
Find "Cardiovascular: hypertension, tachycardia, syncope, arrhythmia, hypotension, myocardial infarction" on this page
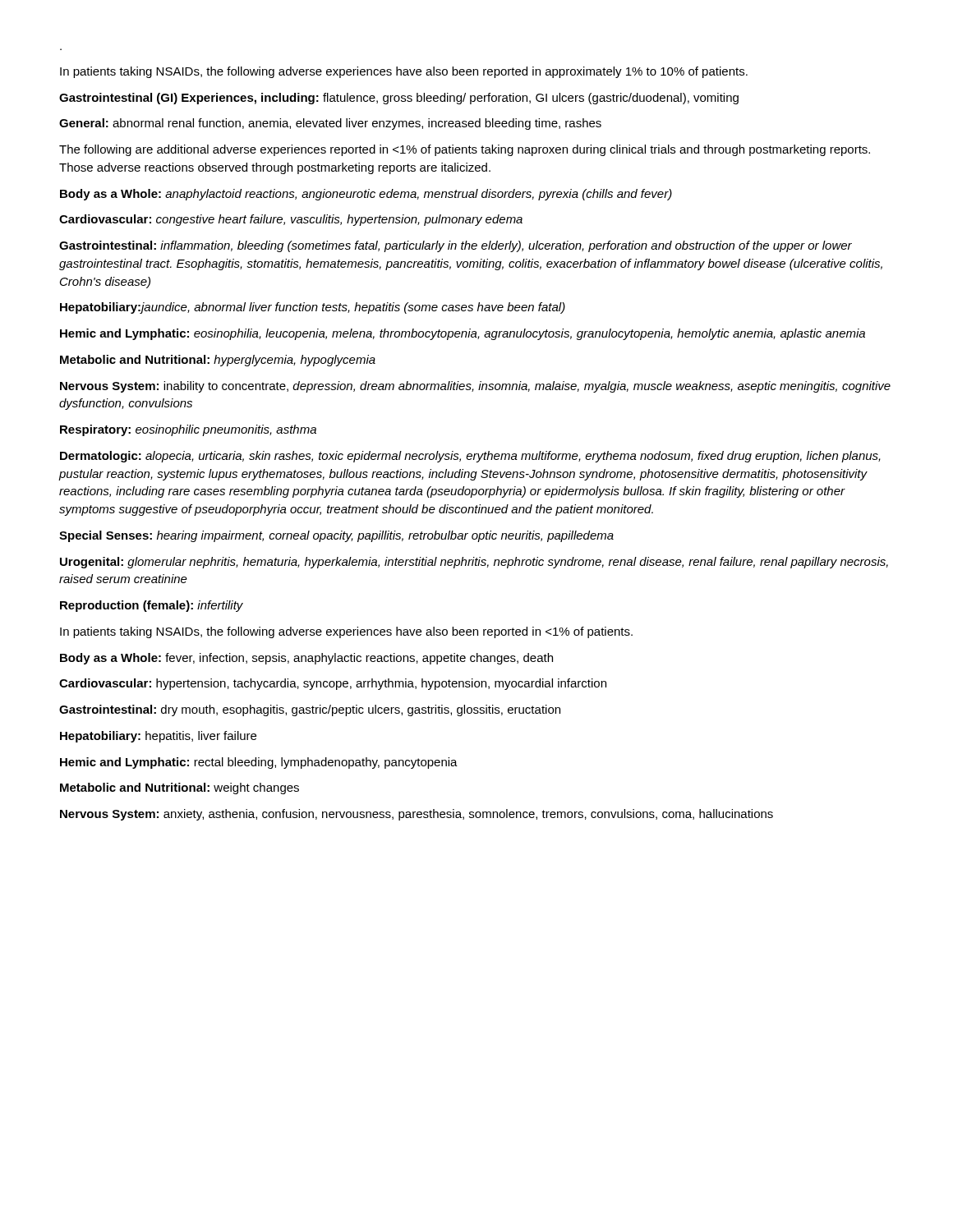point(476,683)
